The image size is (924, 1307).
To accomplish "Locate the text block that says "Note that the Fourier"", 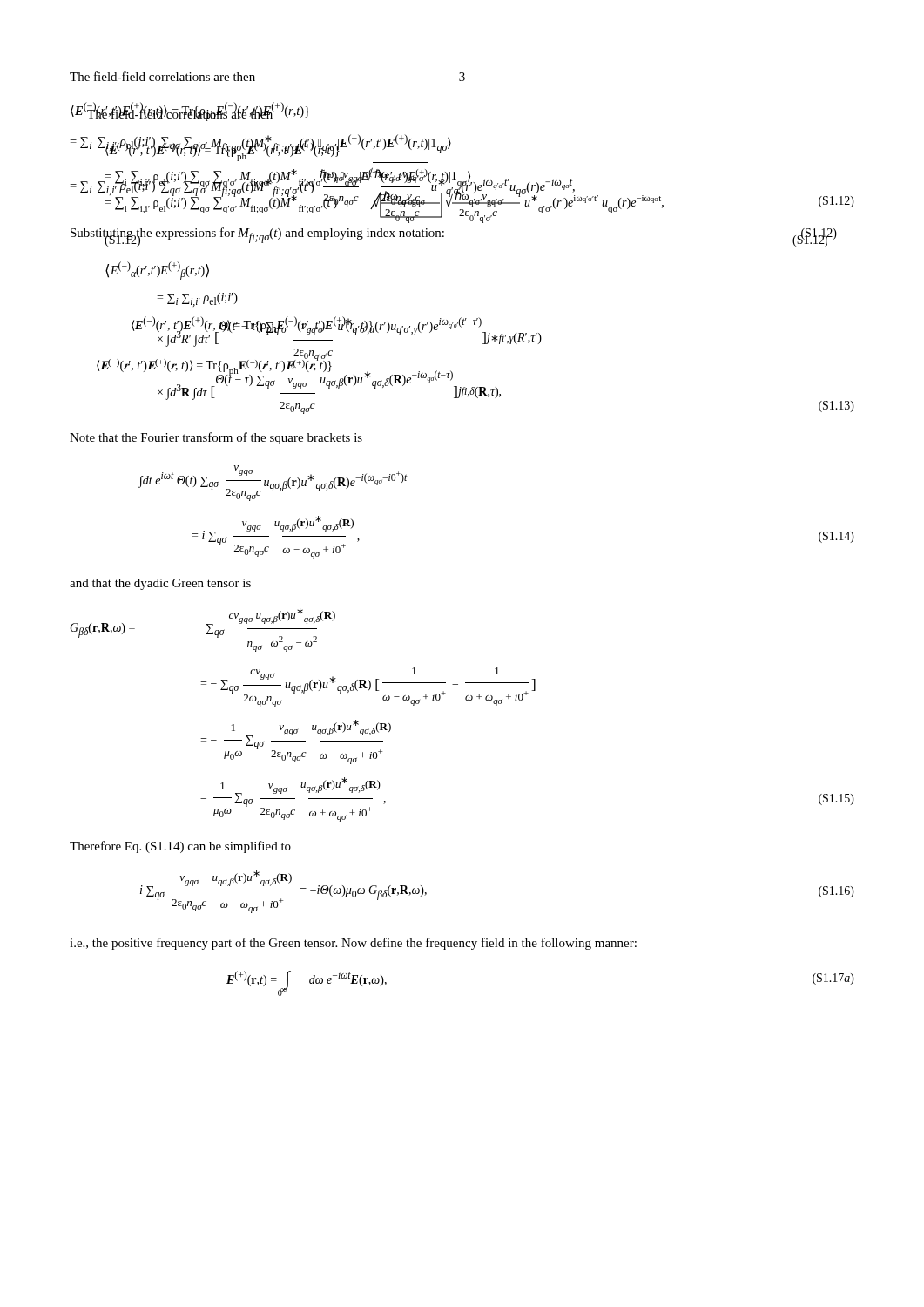I will [216, 438].
